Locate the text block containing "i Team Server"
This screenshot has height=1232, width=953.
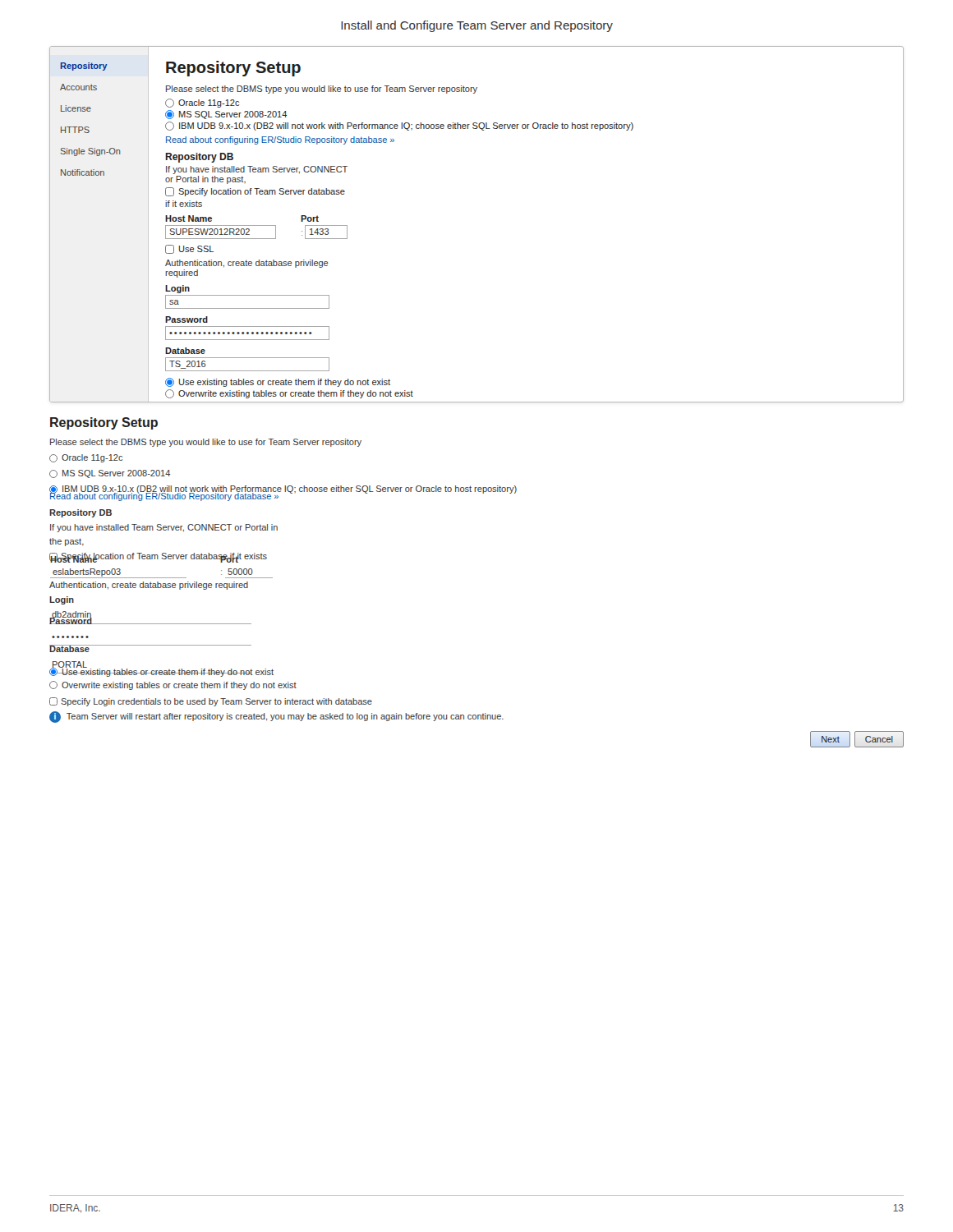tap(277, 717)
